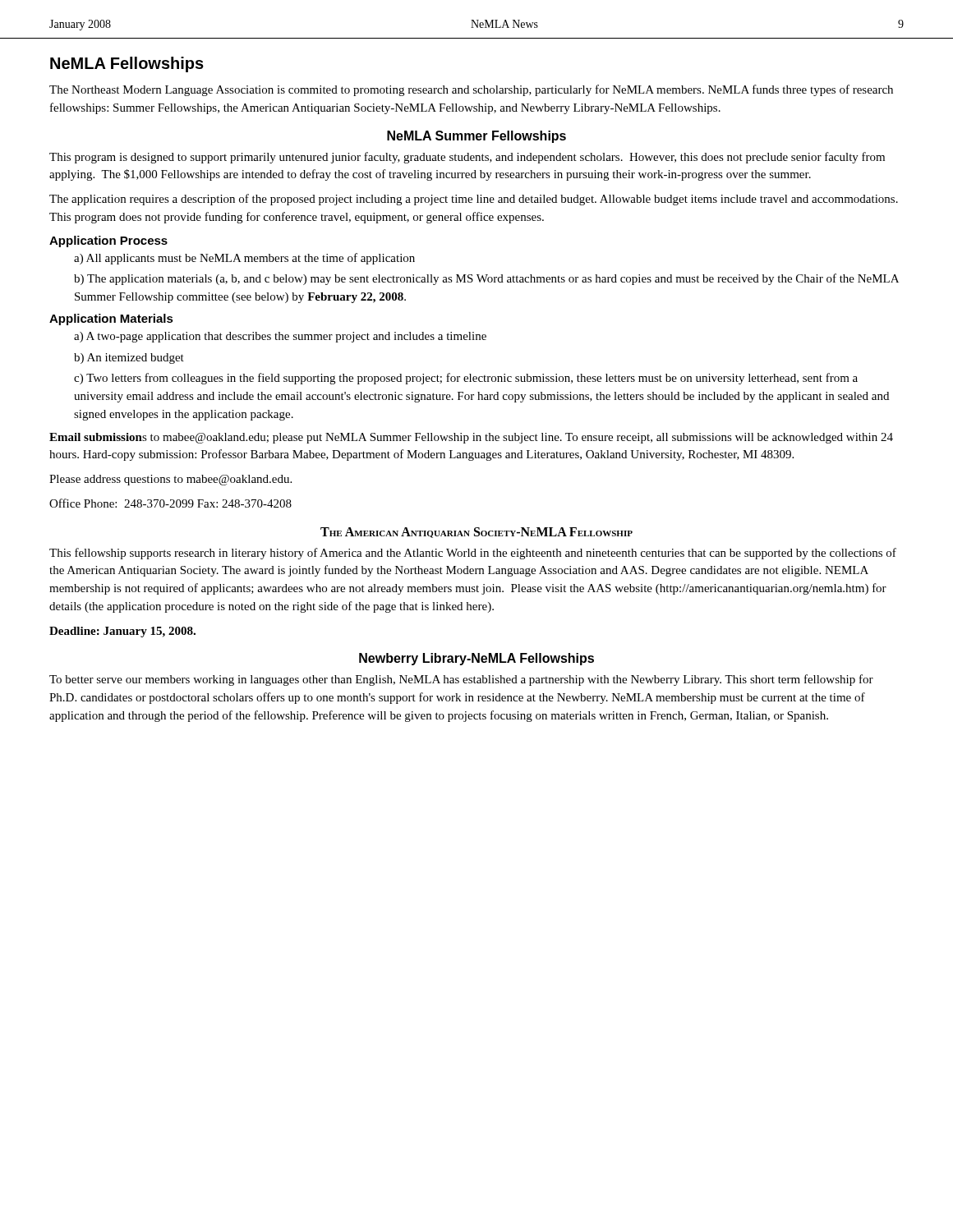Viewport: 953px width, 1232px height.
Task: Find the list item with the text "c) Two letters from colleagues"
Action: pyautogui.click(x=482, y=396)
